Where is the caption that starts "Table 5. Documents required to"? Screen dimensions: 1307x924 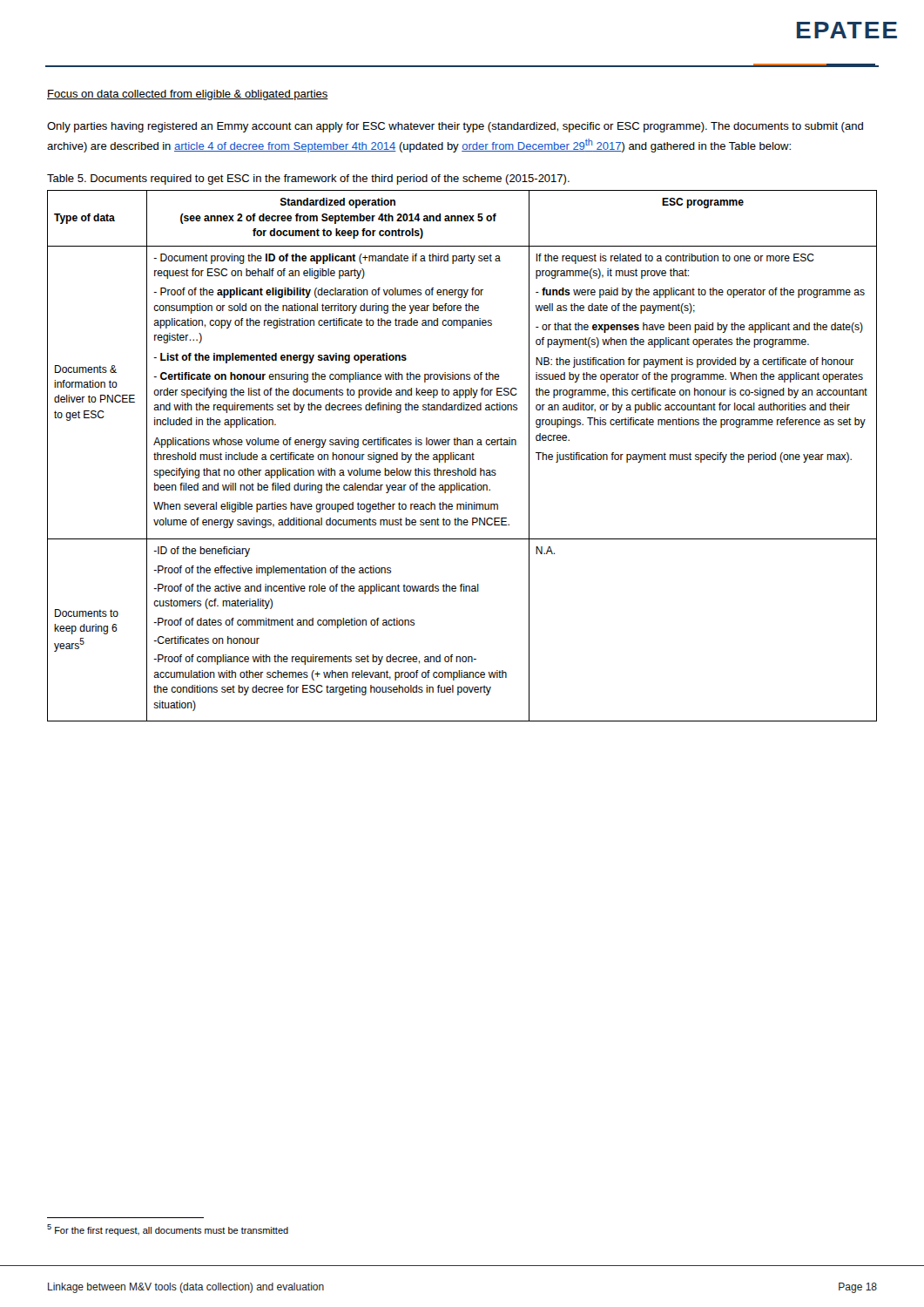(309, 179)
